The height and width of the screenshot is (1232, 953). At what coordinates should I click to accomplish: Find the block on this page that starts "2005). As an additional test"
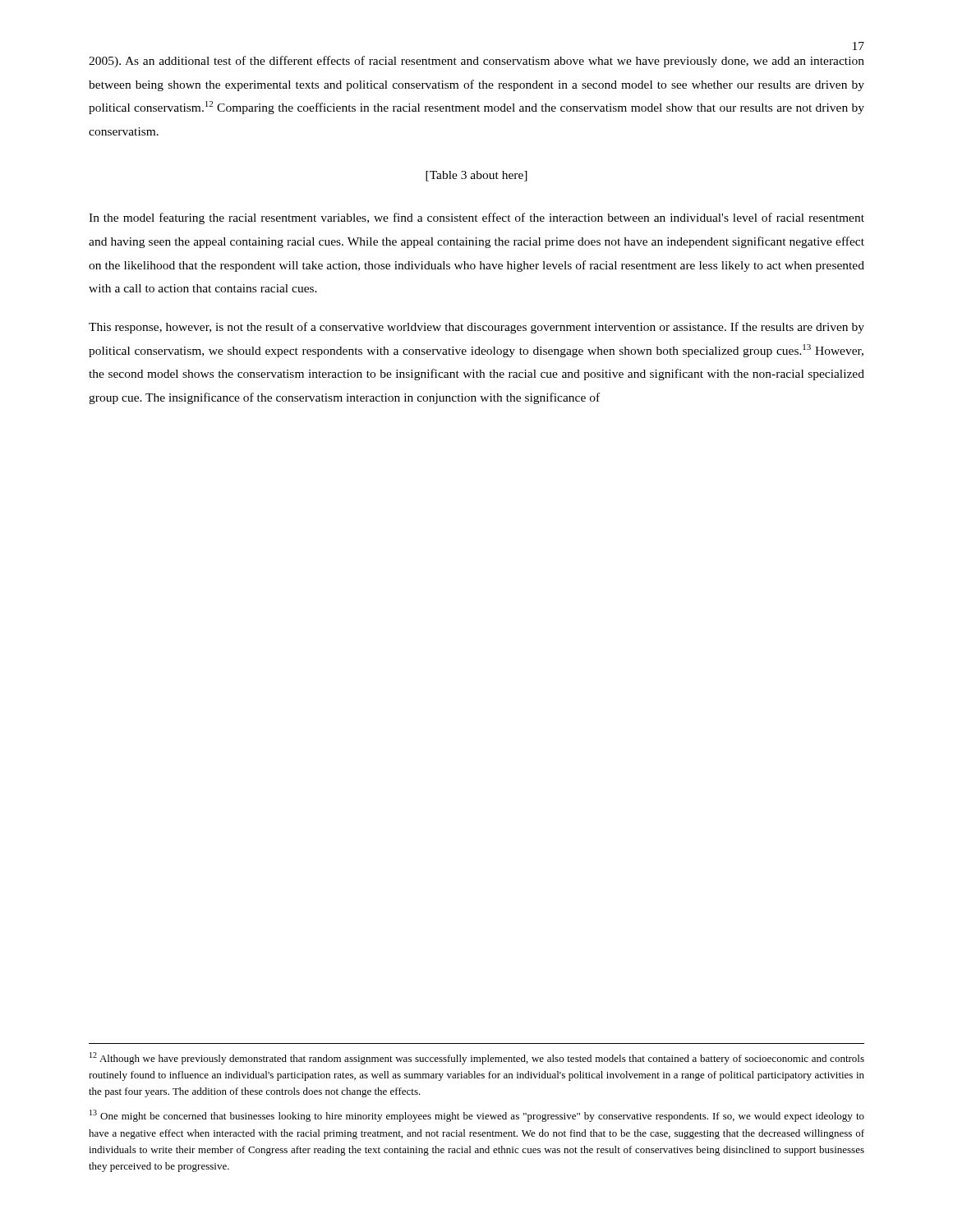(x=476, y=96)
